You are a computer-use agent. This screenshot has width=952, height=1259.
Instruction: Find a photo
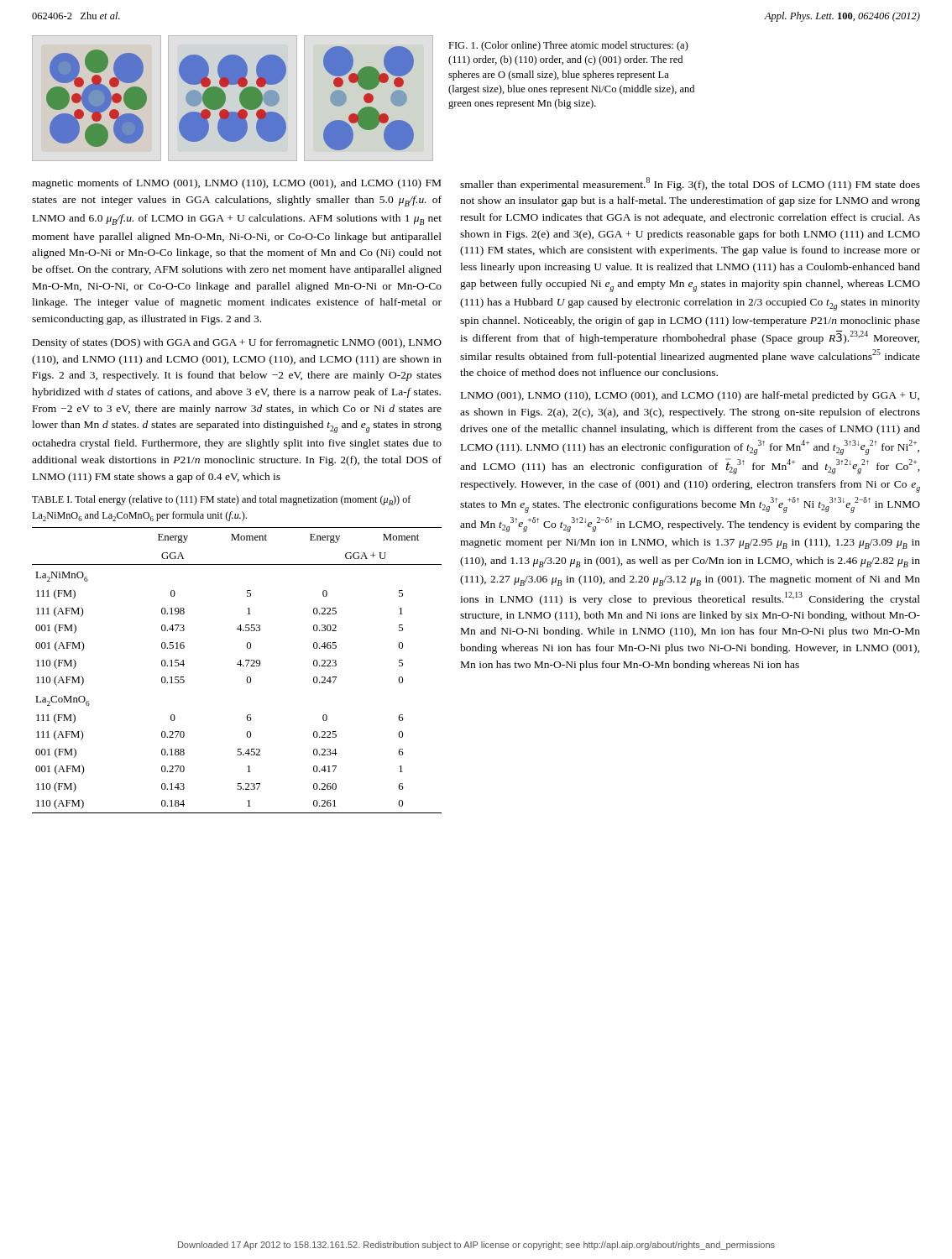[233, 98]
